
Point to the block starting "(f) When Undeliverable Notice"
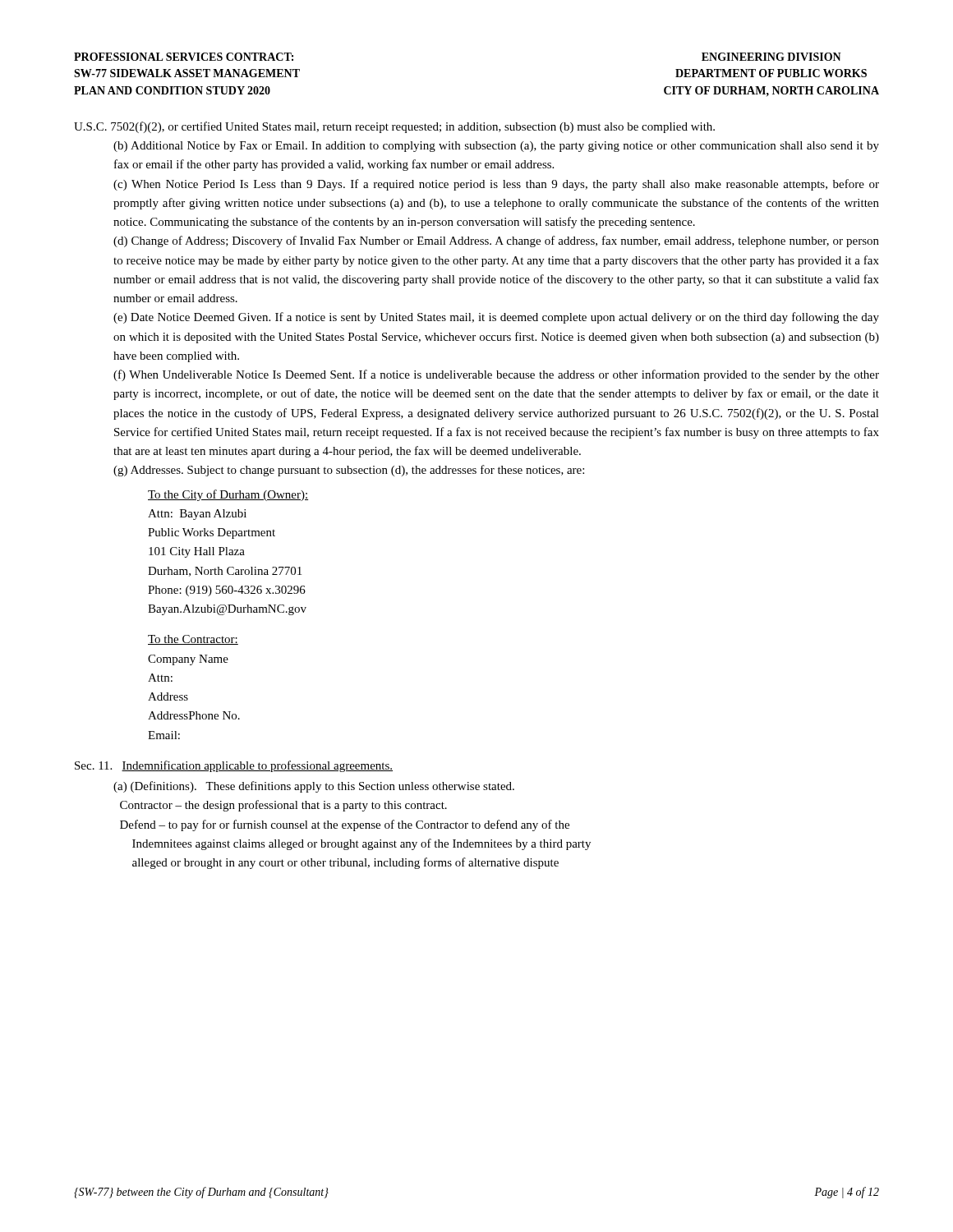click(x=496, y=413)
